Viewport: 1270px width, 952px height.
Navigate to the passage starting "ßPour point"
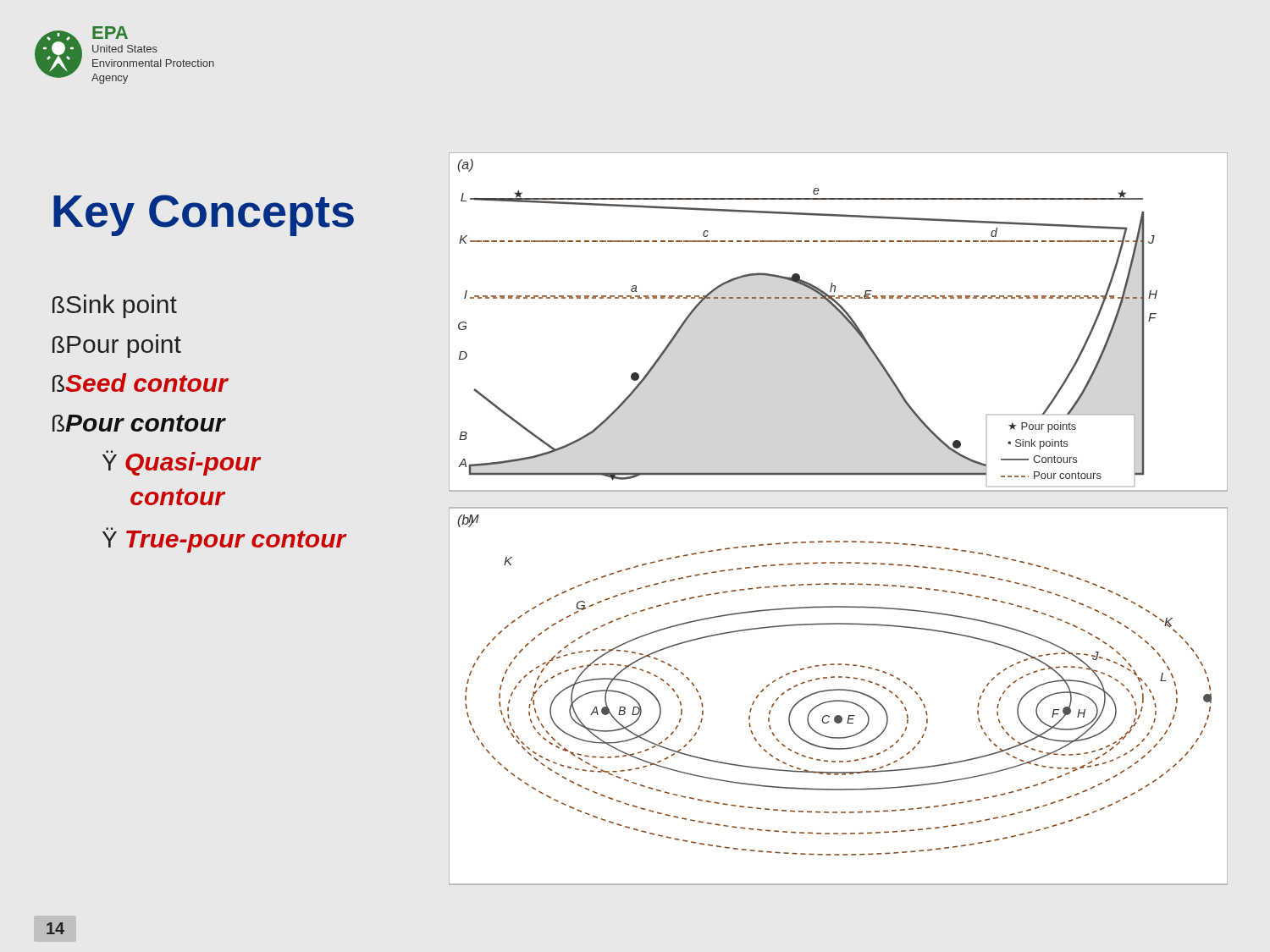coord(116,344)
